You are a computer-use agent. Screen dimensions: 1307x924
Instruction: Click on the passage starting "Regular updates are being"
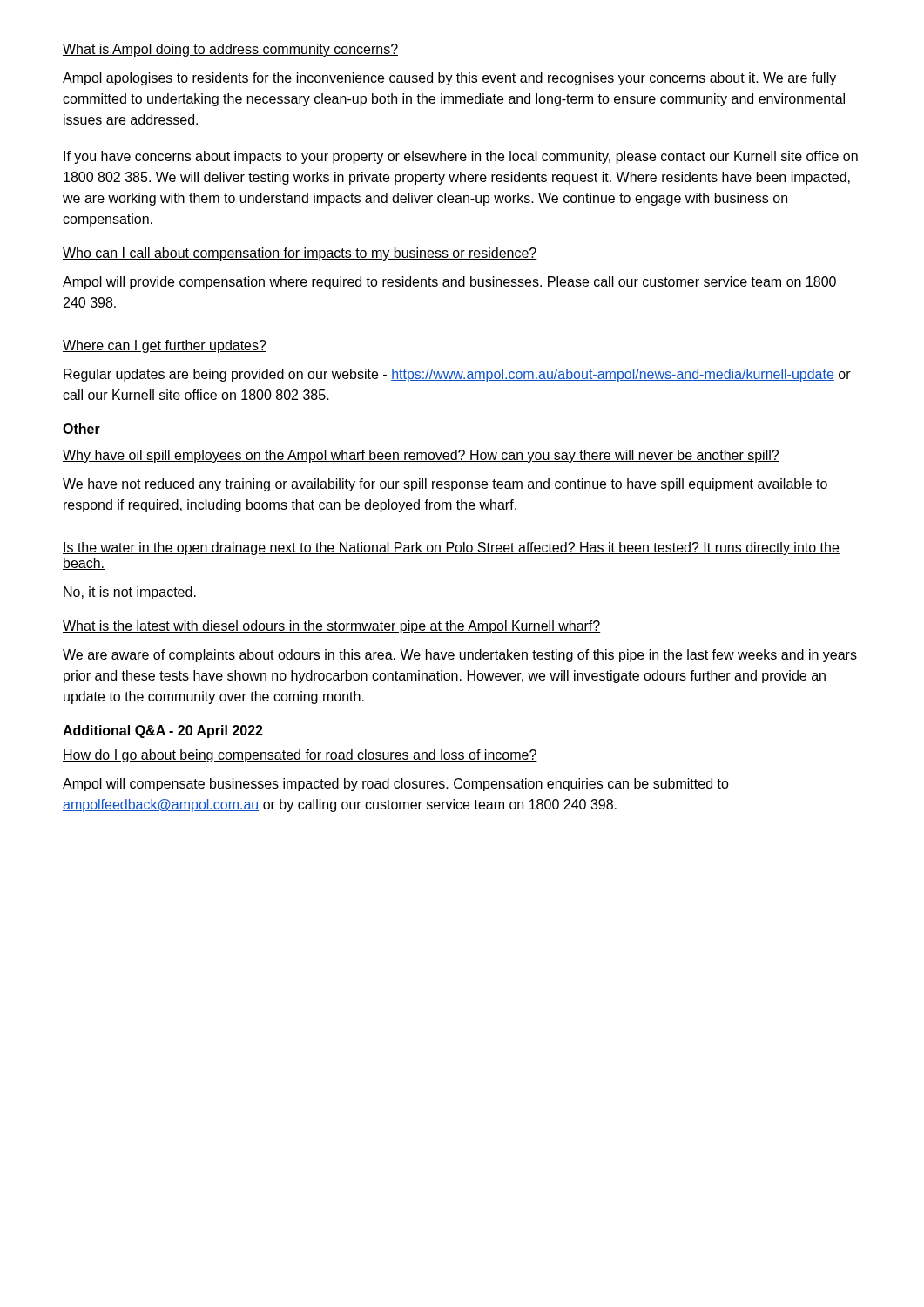pyautogui.click(x=457, y=385)
